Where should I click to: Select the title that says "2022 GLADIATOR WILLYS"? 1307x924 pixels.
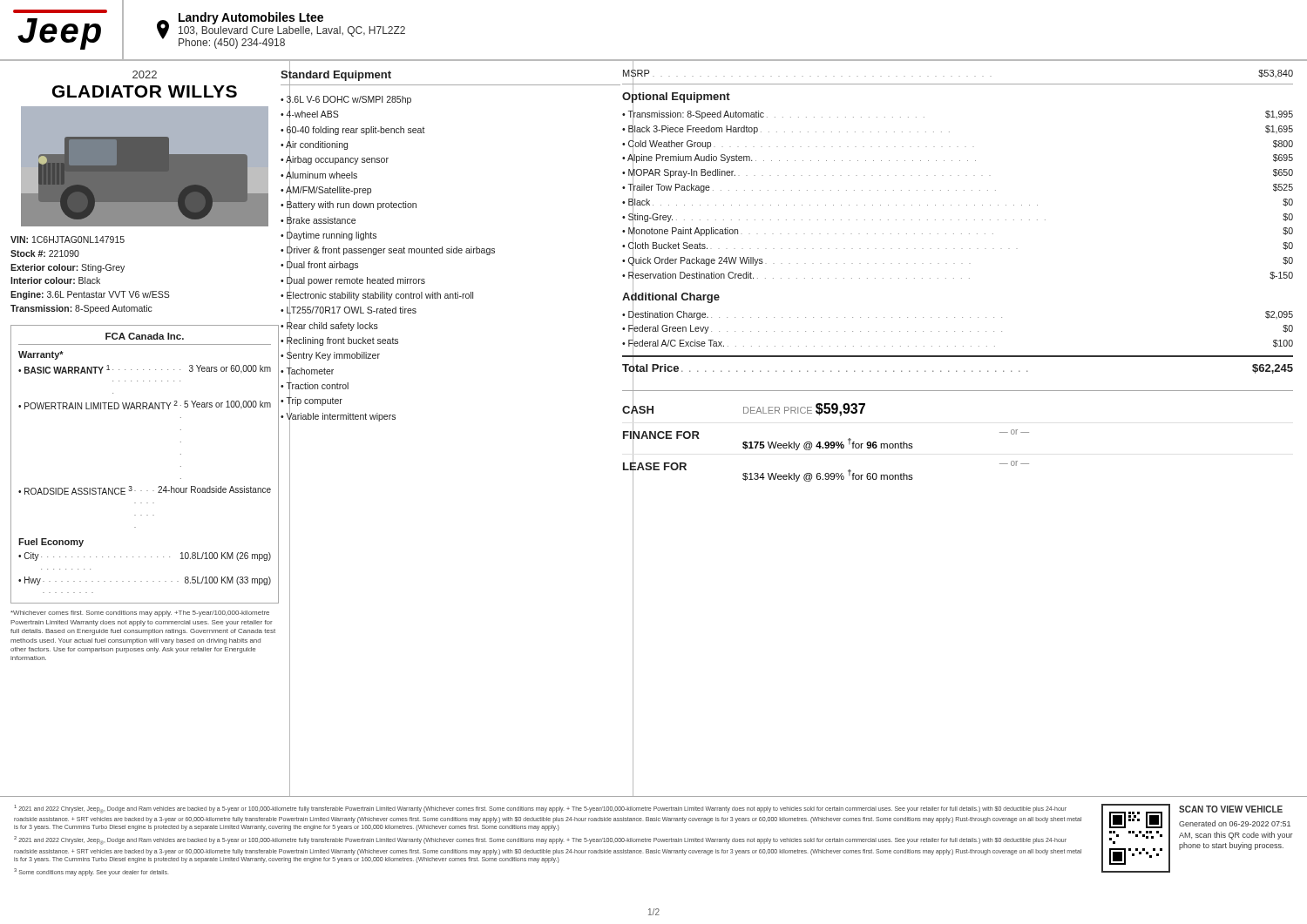pos(145,85)
